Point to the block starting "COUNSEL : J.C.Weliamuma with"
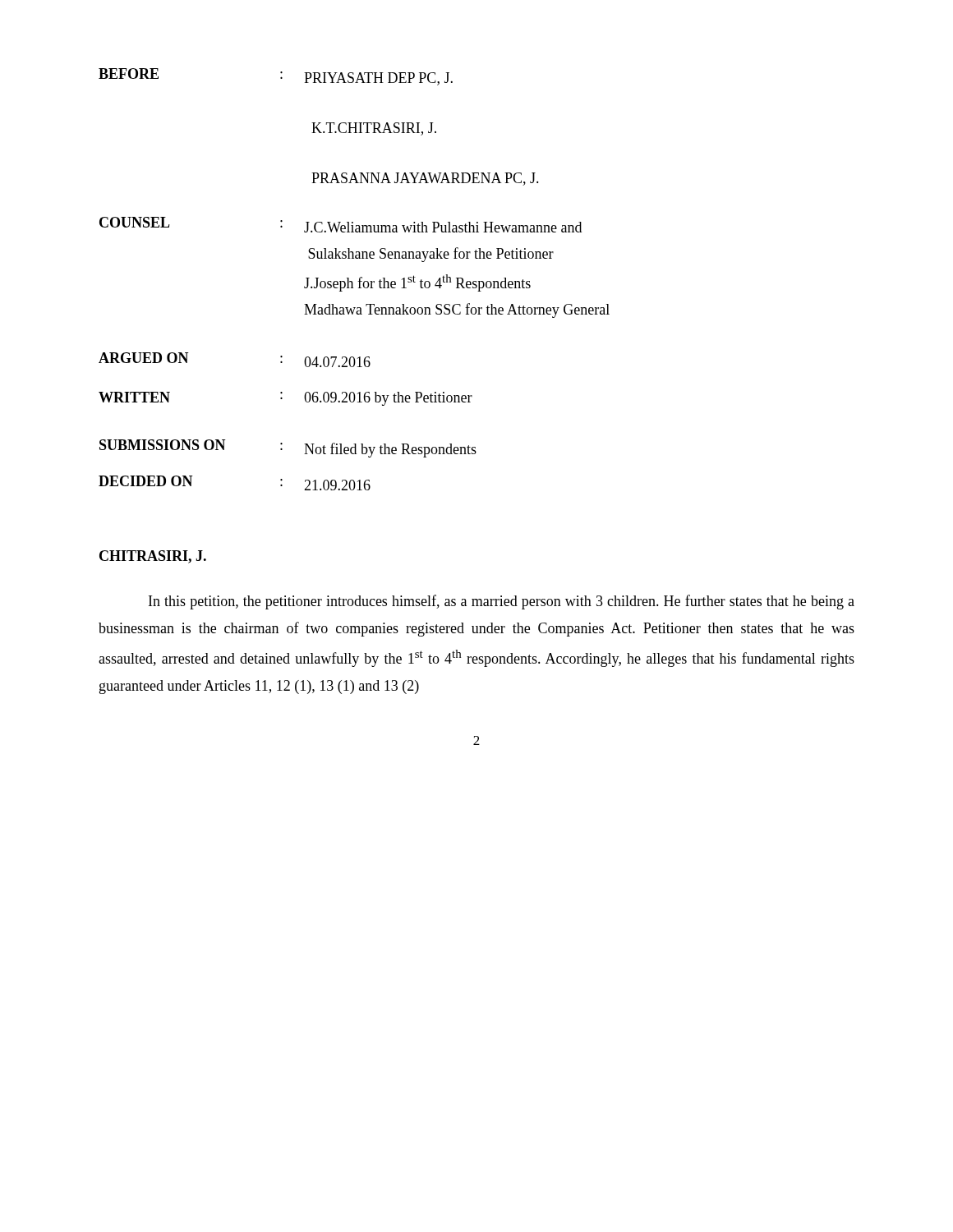 [x=476, y=269]
